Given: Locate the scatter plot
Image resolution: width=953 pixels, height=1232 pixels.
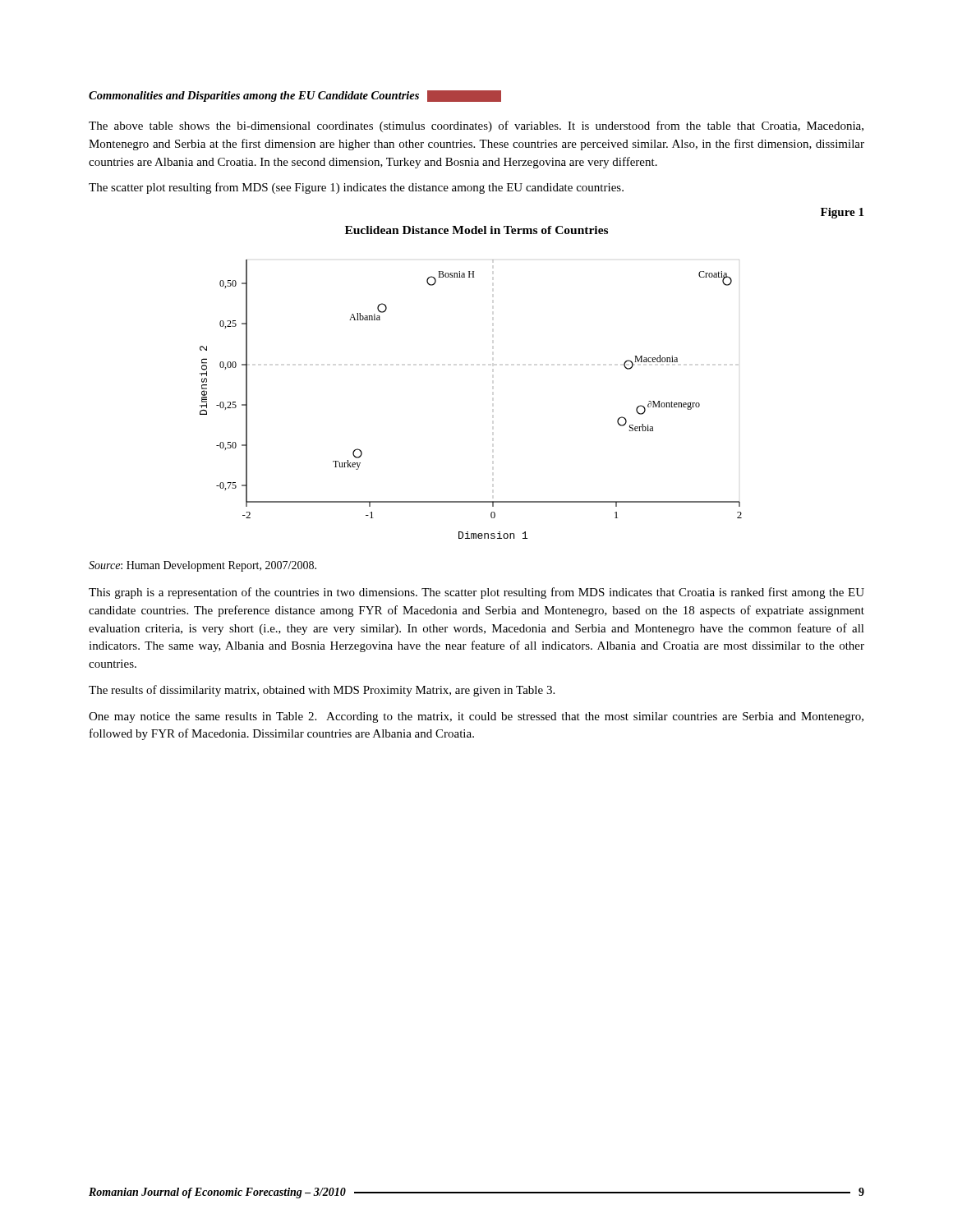Looking at the screenshot, I should tap(476, 401).
